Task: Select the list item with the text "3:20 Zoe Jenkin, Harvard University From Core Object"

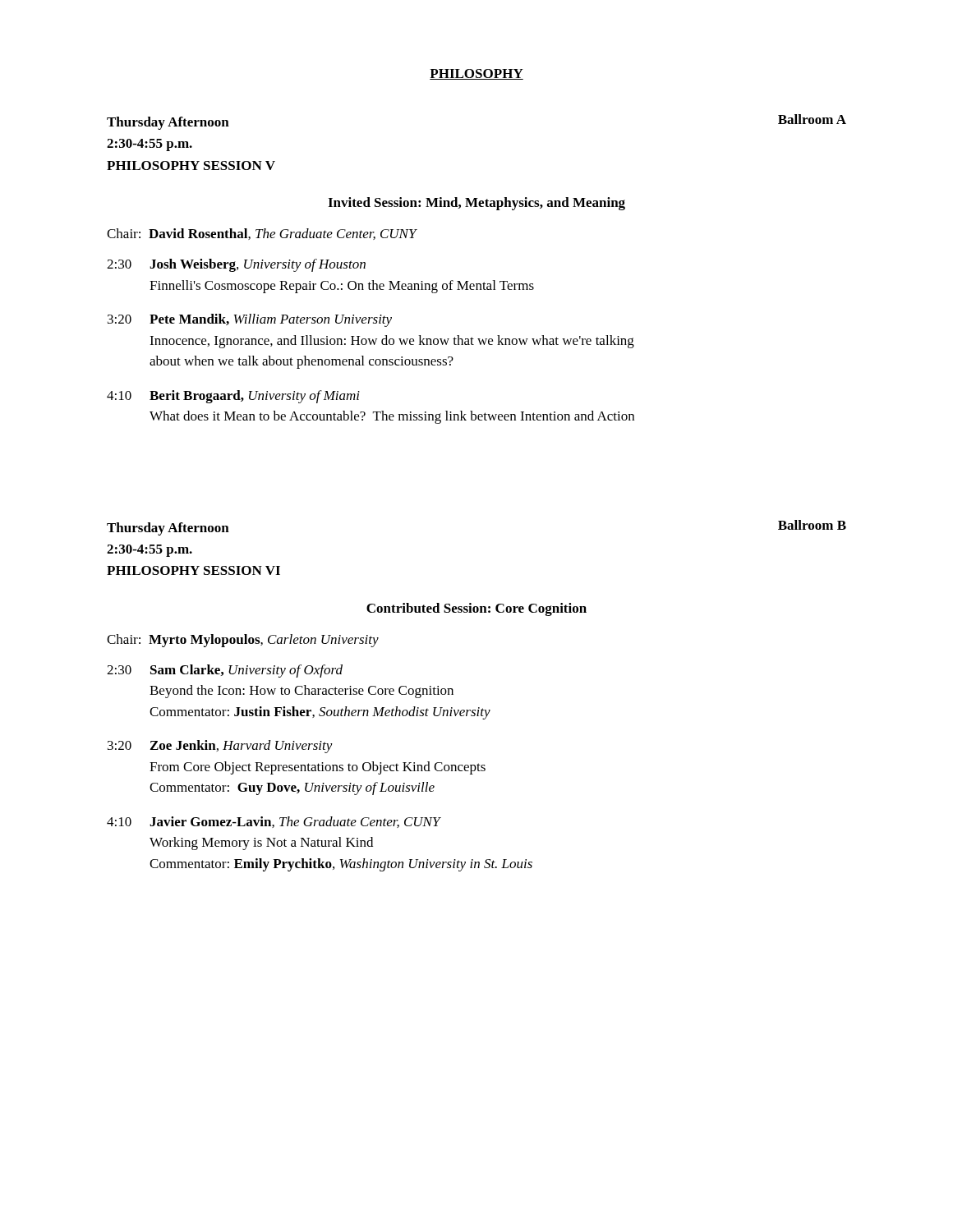Action: 296,767
